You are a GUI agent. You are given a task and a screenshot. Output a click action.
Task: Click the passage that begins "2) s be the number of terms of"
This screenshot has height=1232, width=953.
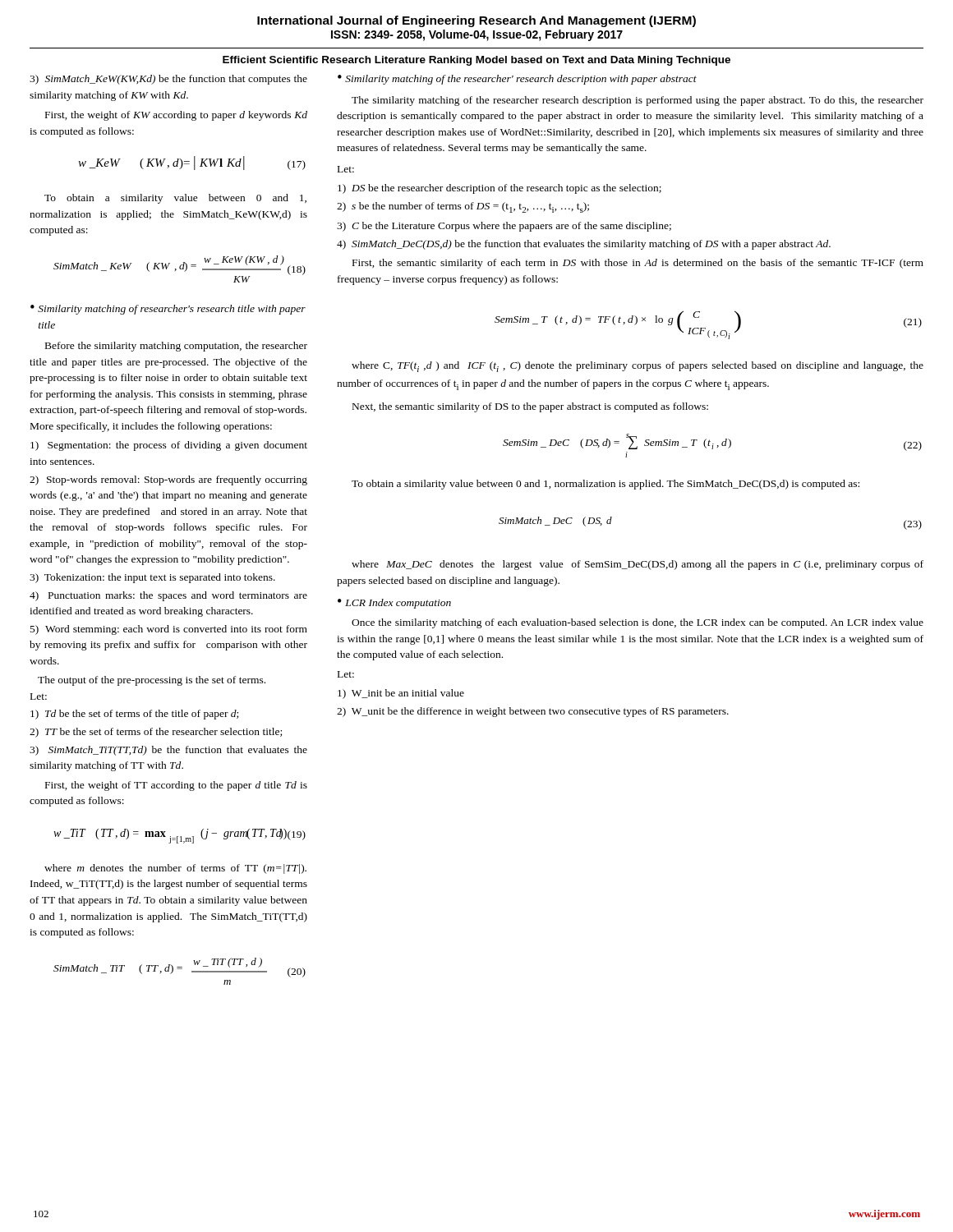click(463, 207)
